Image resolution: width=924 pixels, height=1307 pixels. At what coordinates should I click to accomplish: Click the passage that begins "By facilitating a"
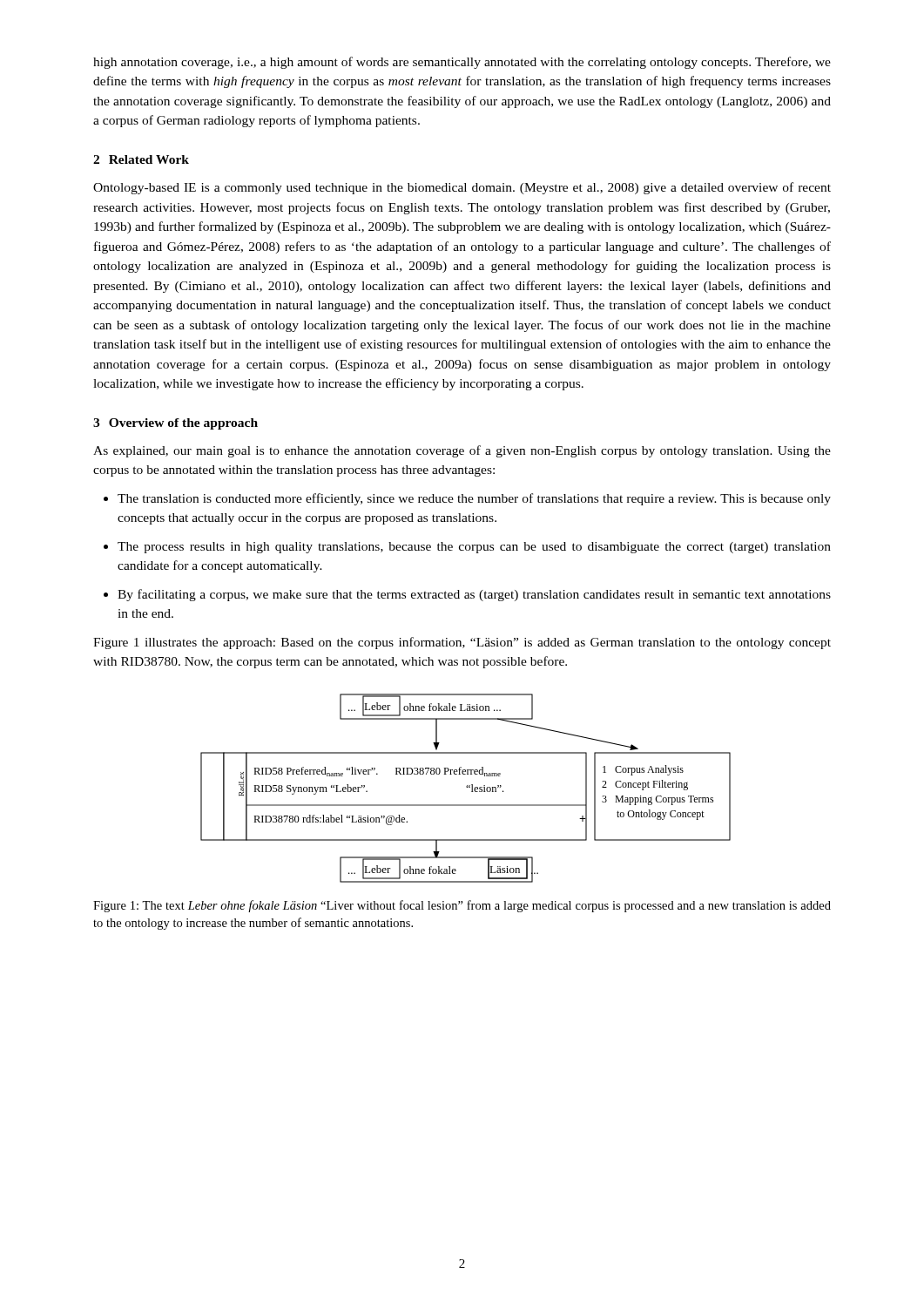[462, 604]
